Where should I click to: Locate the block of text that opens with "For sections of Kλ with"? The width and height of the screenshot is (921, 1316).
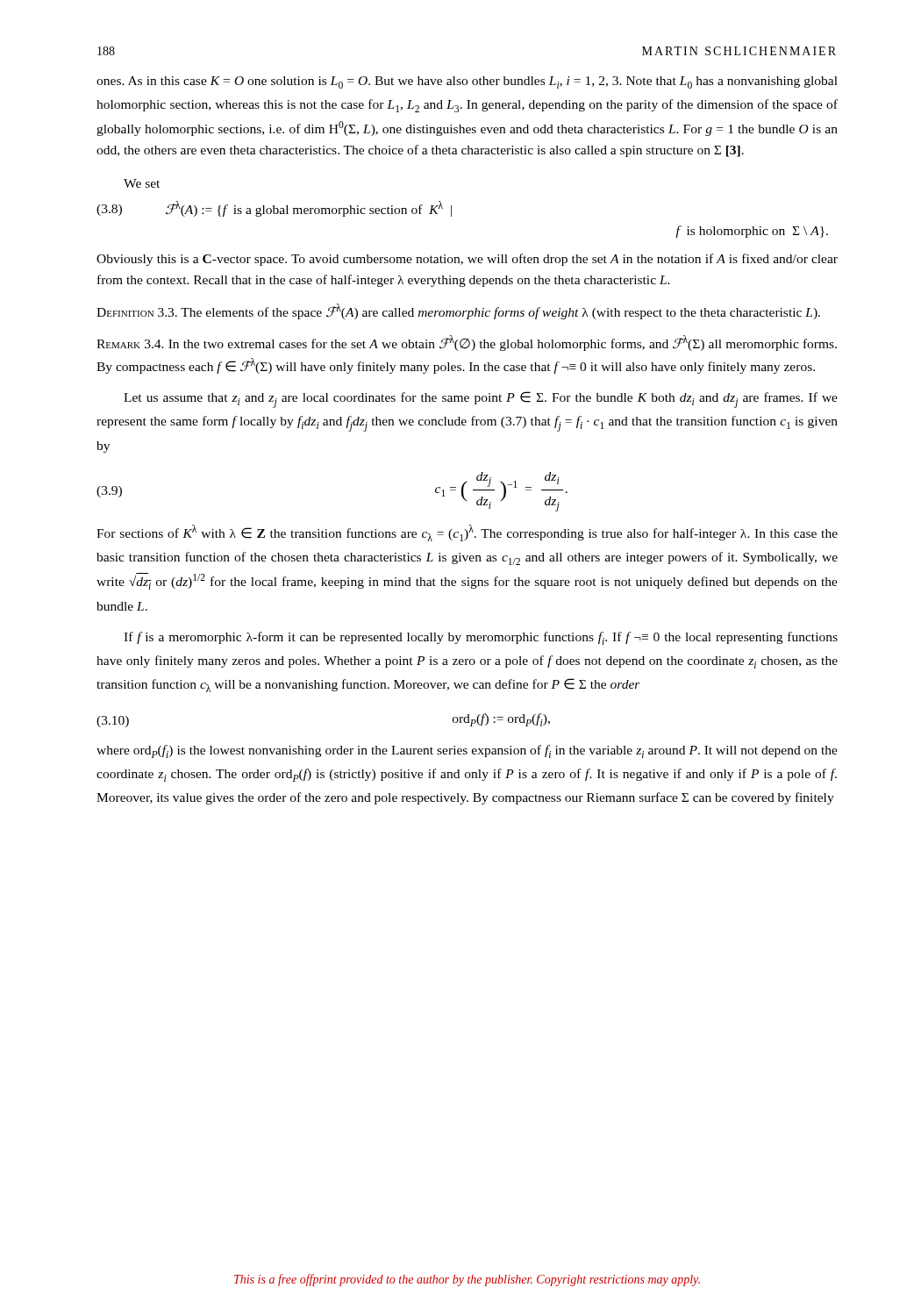(467, 569)
